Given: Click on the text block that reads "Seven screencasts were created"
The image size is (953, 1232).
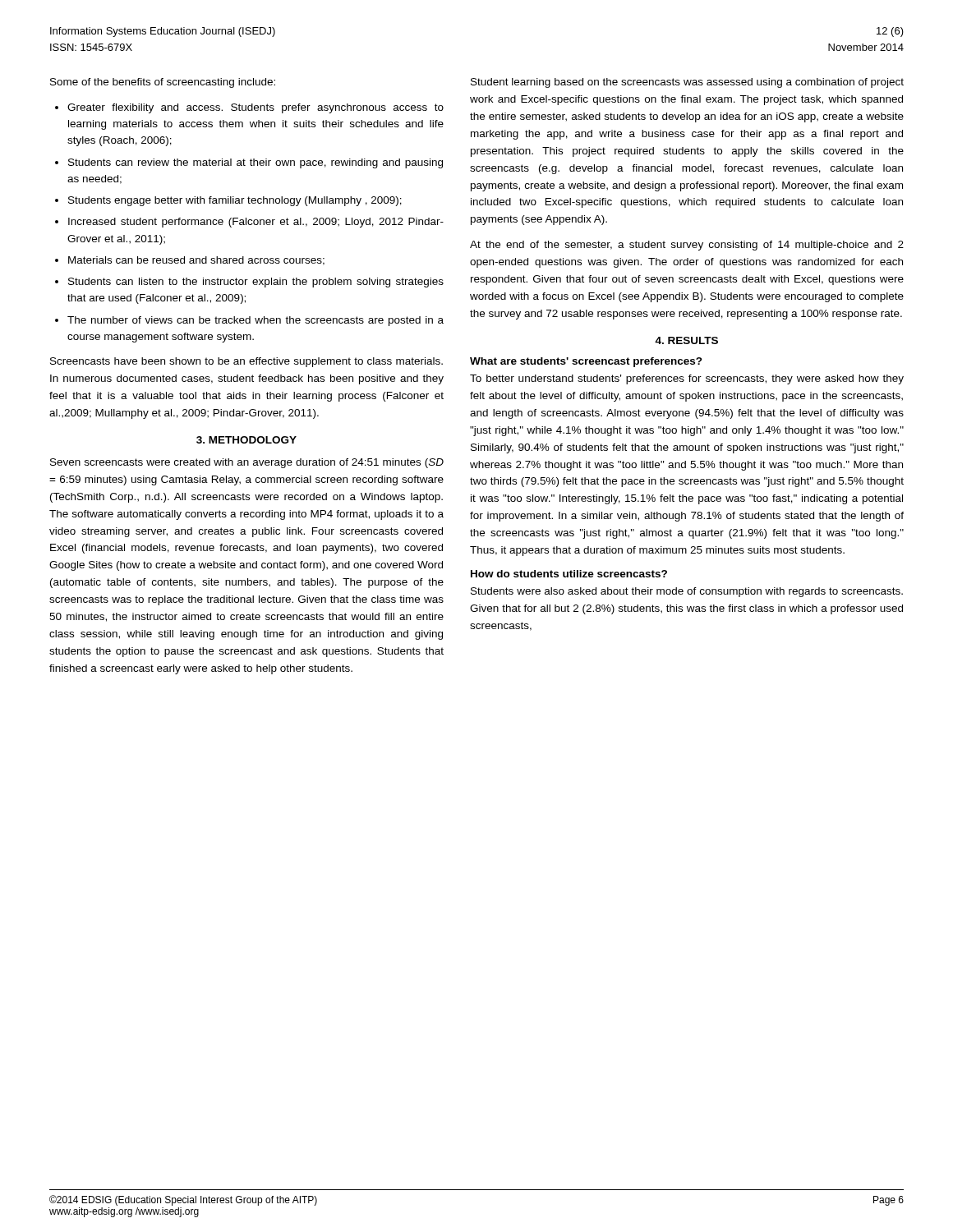Looking at the screenshot, I should (246, 566).
